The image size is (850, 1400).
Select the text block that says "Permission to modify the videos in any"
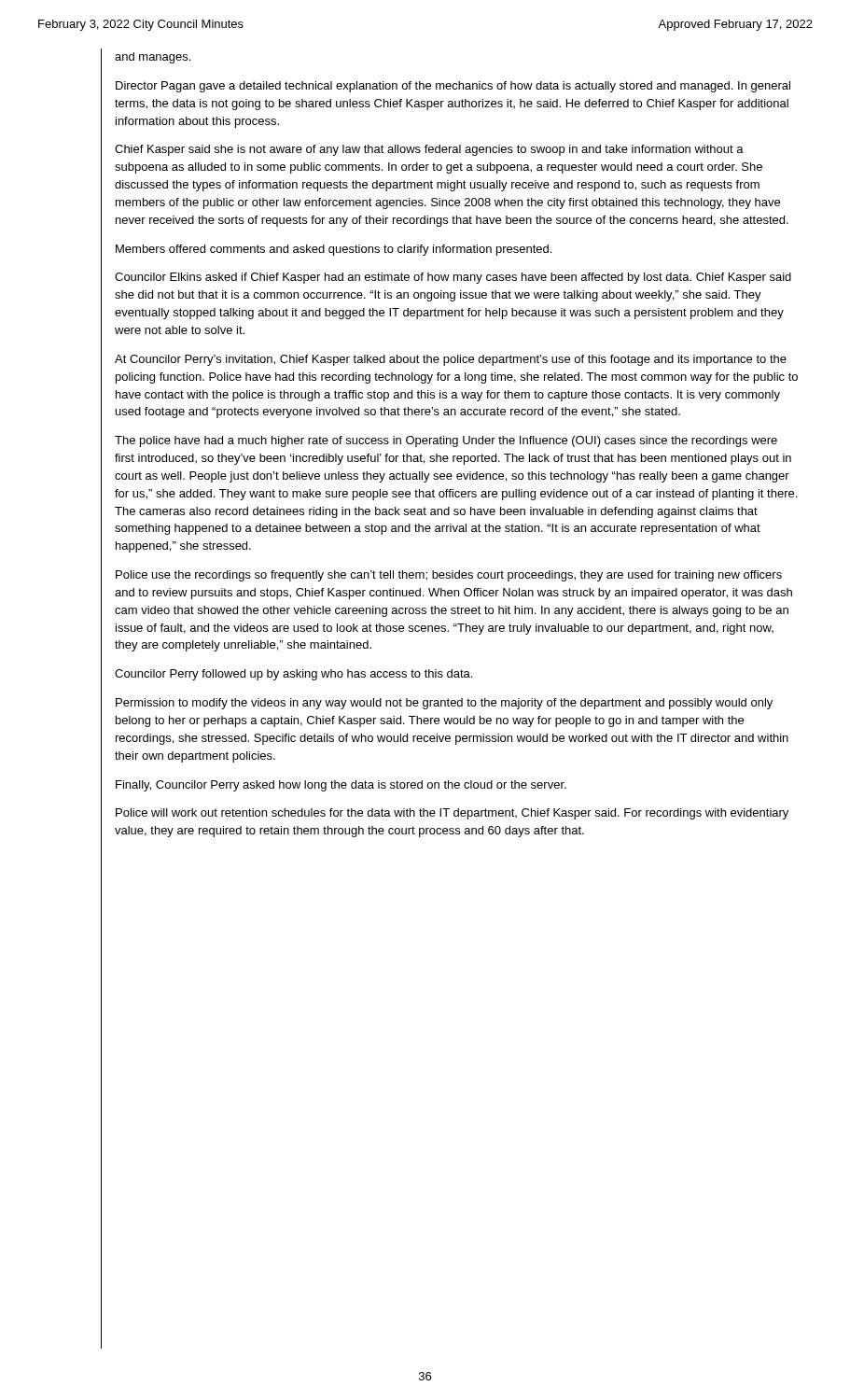tap(452, 729)
